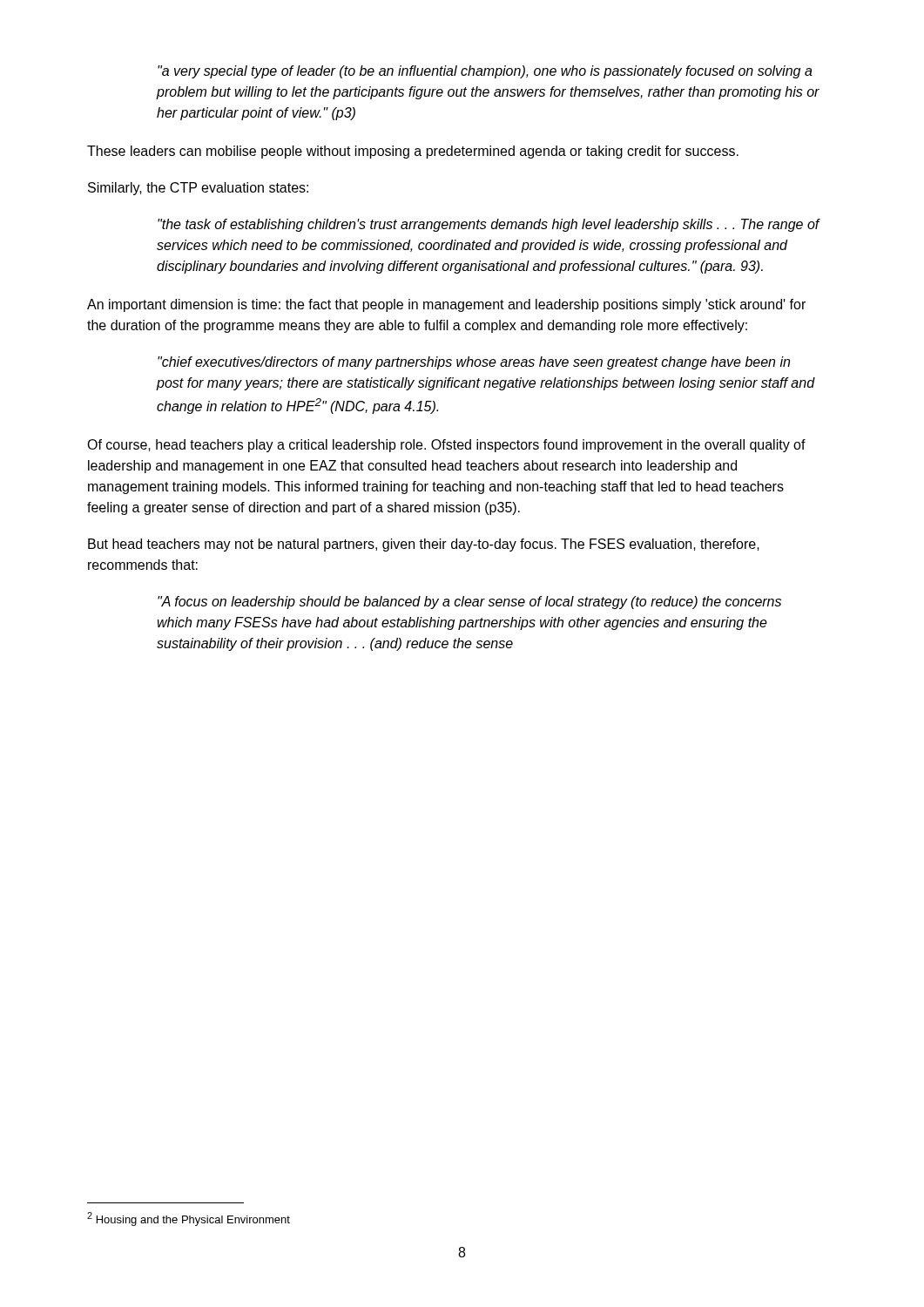Select the text starting ""a very special type of leader (to"
924x1307 pixels.
(488, 92)
